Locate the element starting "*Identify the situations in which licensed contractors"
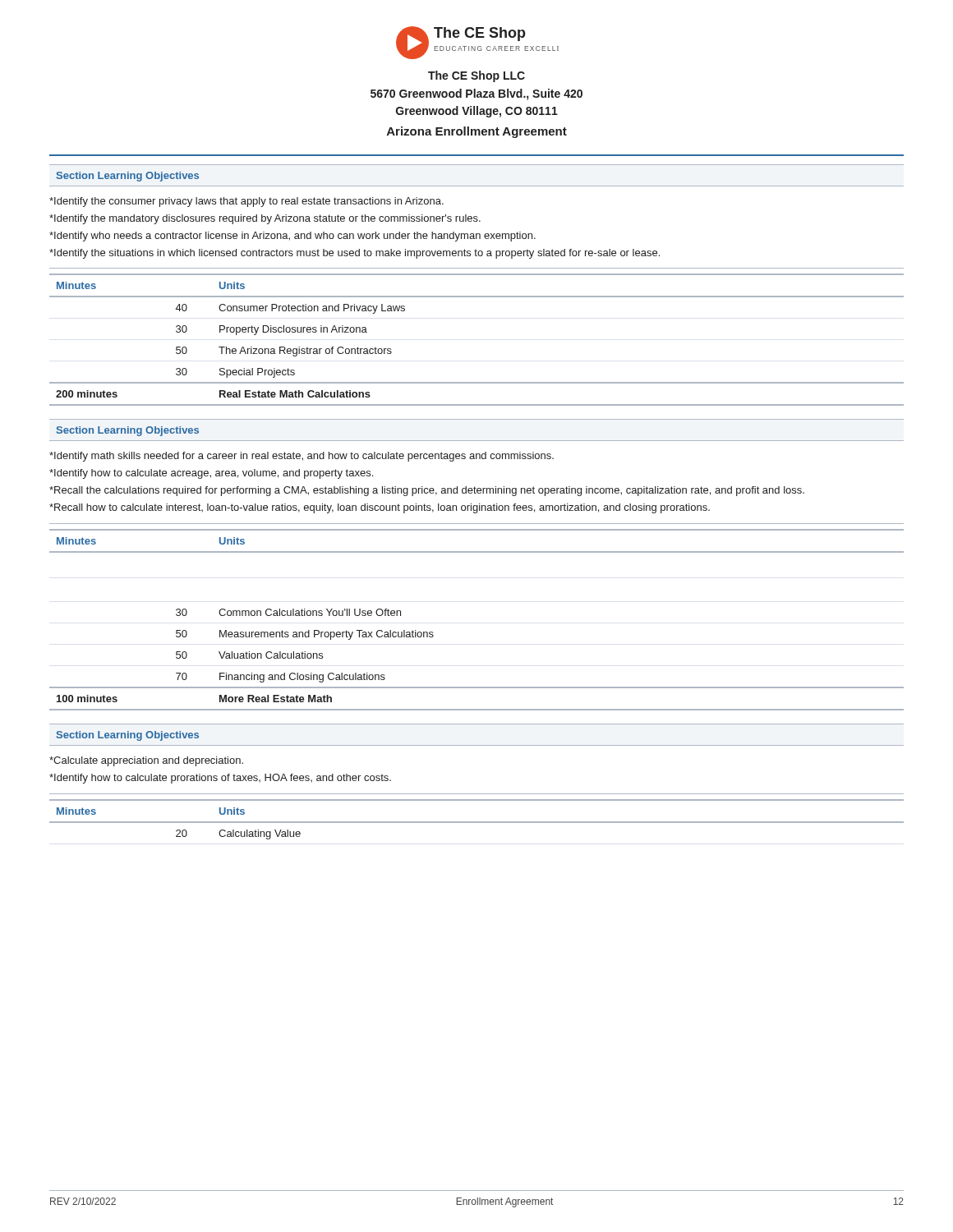 355,252
